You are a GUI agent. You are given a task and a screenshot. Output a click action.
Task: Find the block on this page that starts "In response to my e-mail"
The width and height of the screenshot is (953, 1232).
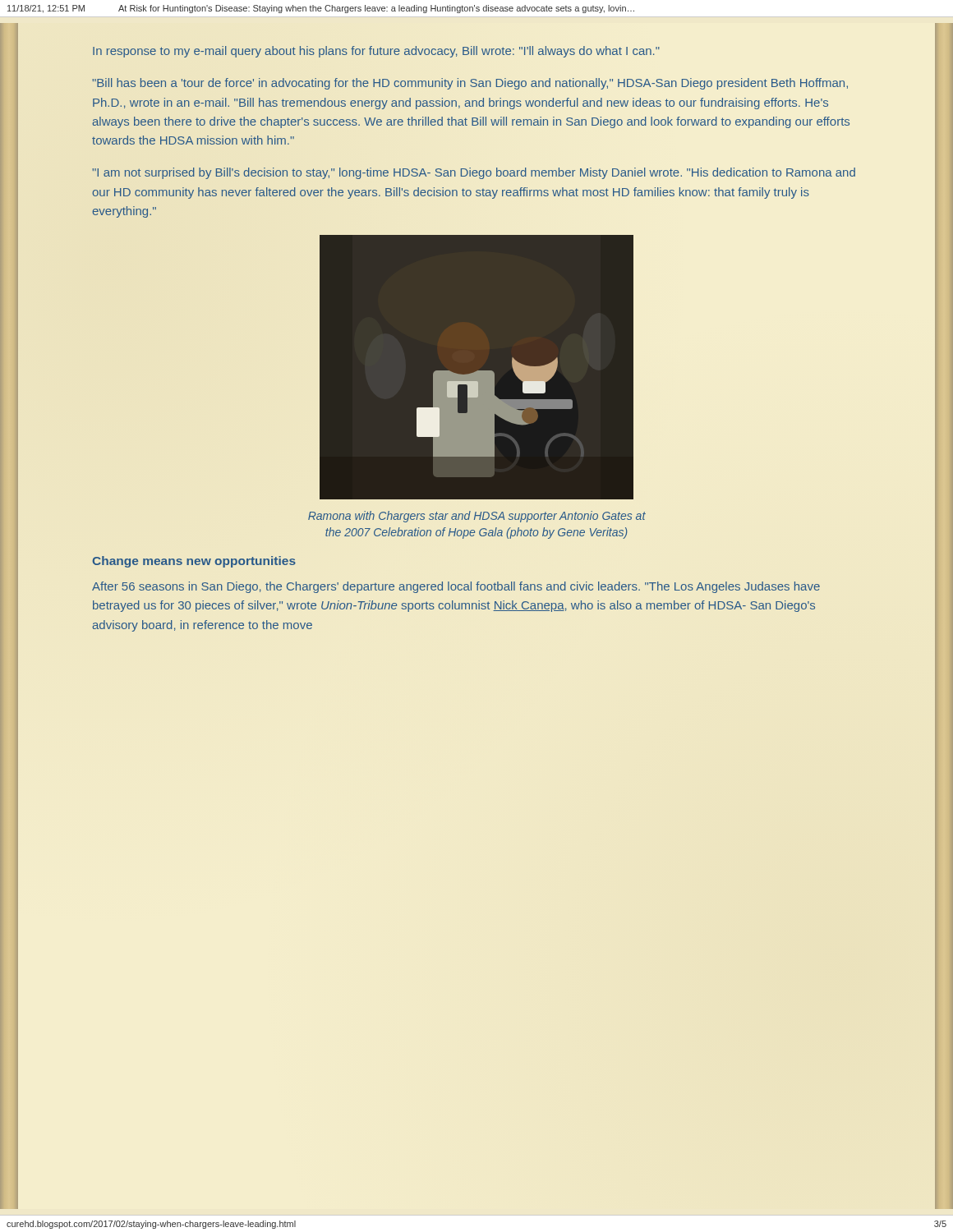pos(376,51)
